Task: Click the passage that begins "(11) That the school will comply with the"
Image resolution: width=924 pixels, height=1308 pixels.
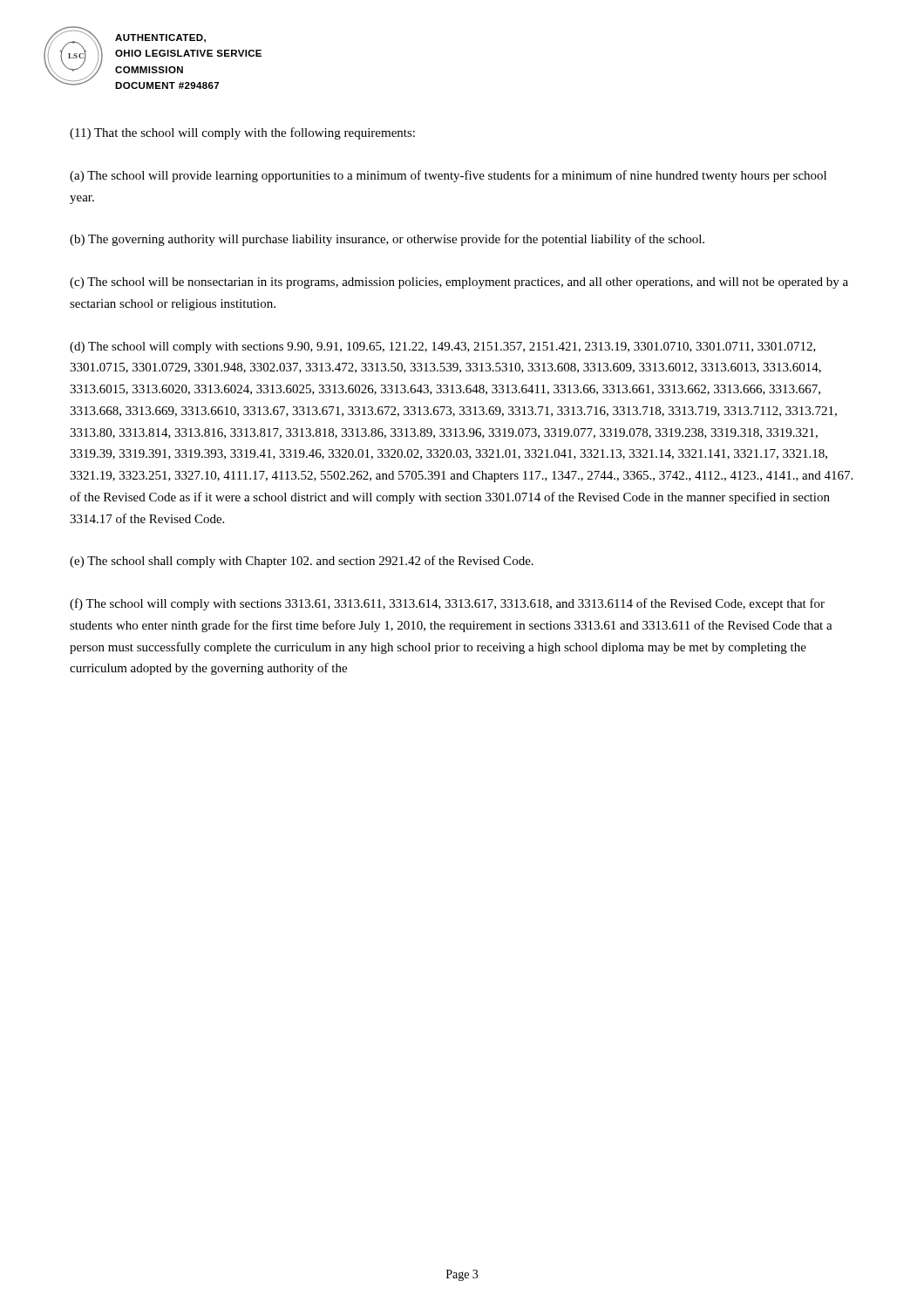Action: [243, 133]
